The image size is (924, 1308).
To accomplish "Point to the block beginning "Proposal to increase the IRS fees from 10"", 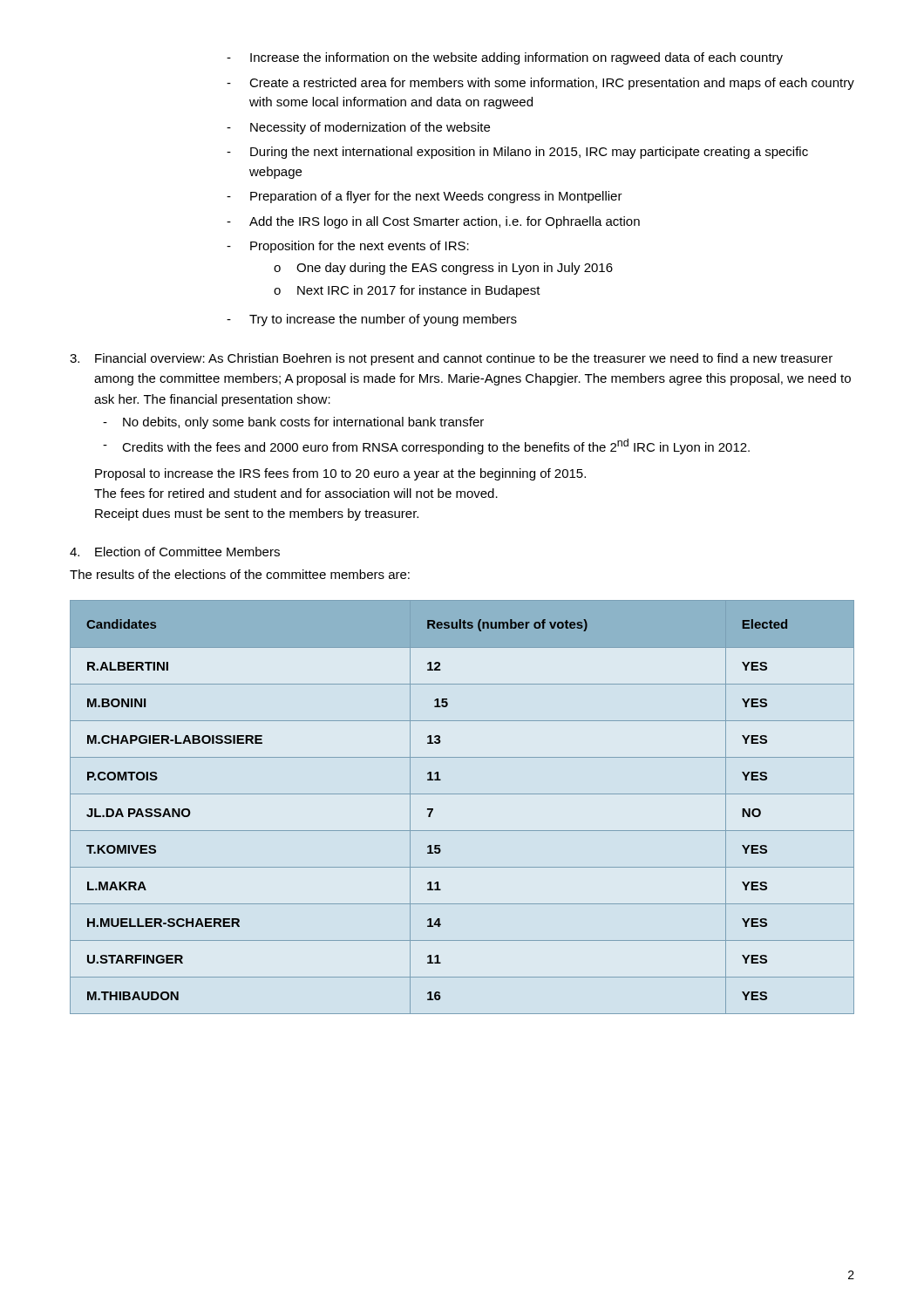I will tap(341, 493).
